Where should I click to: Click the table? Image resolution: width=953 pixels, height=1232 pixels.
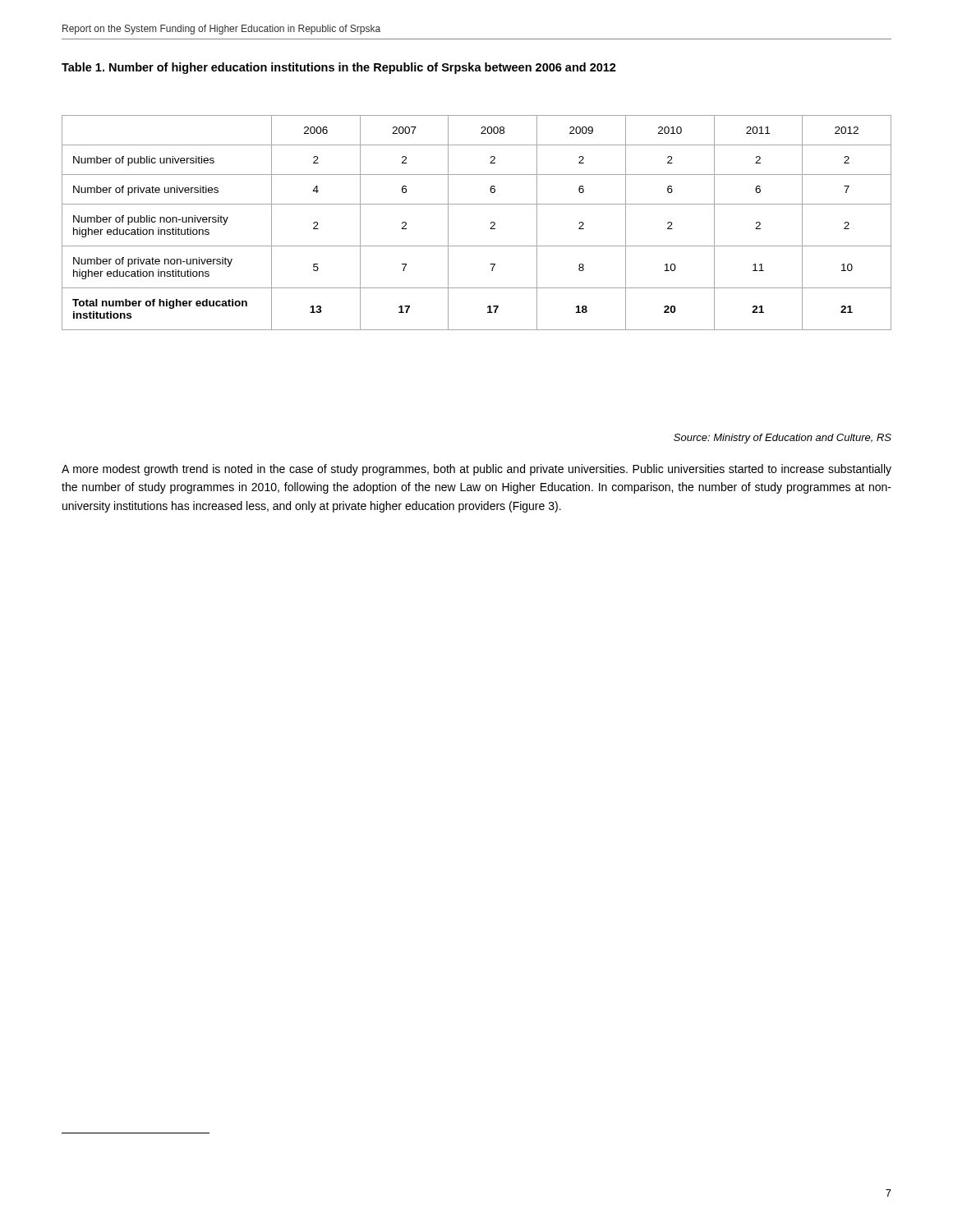(476, 223)
